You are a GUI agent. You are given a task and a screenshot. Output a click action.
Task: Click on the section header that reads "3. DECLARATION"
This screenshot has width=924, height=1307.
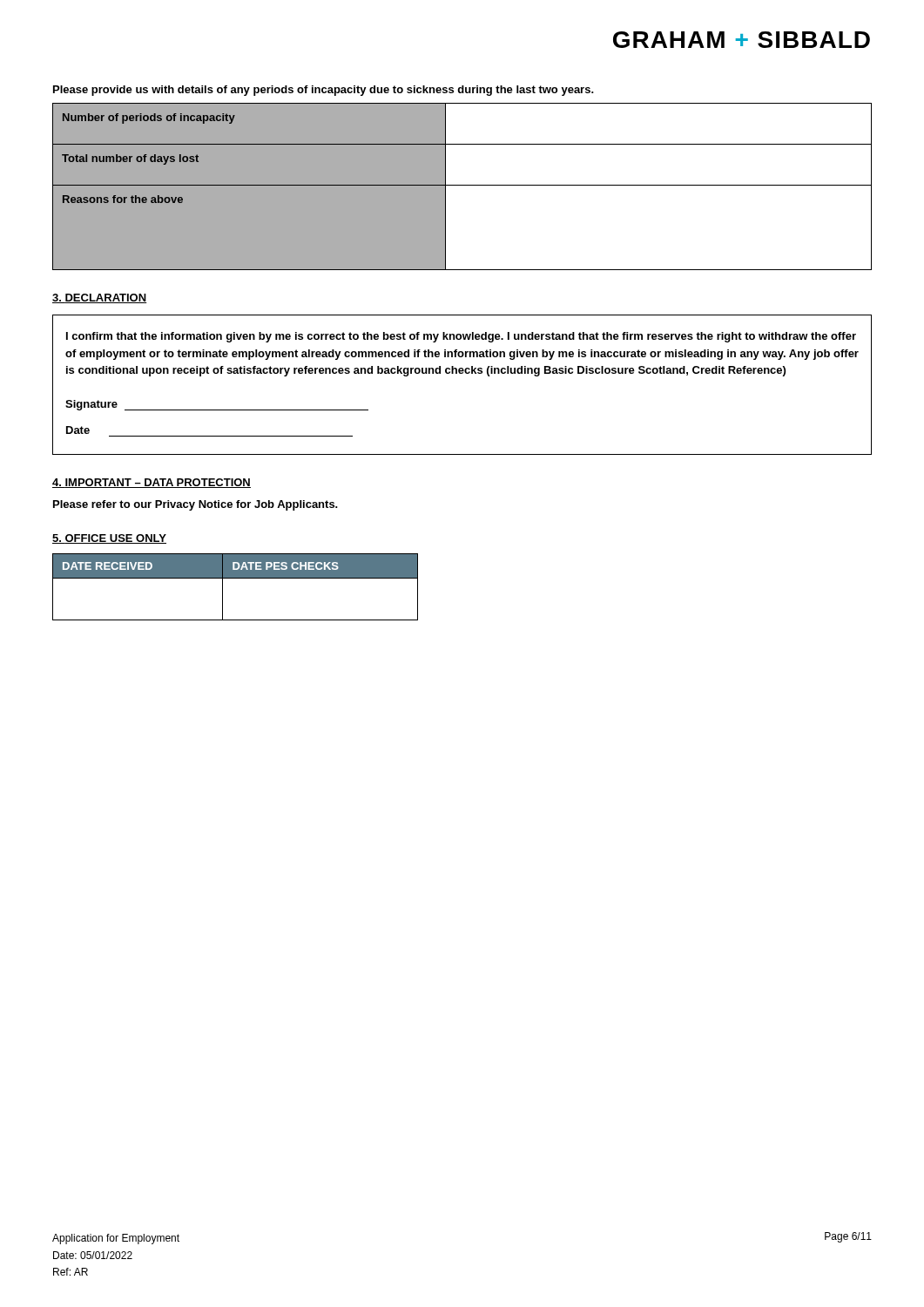[x=99, y=298]
